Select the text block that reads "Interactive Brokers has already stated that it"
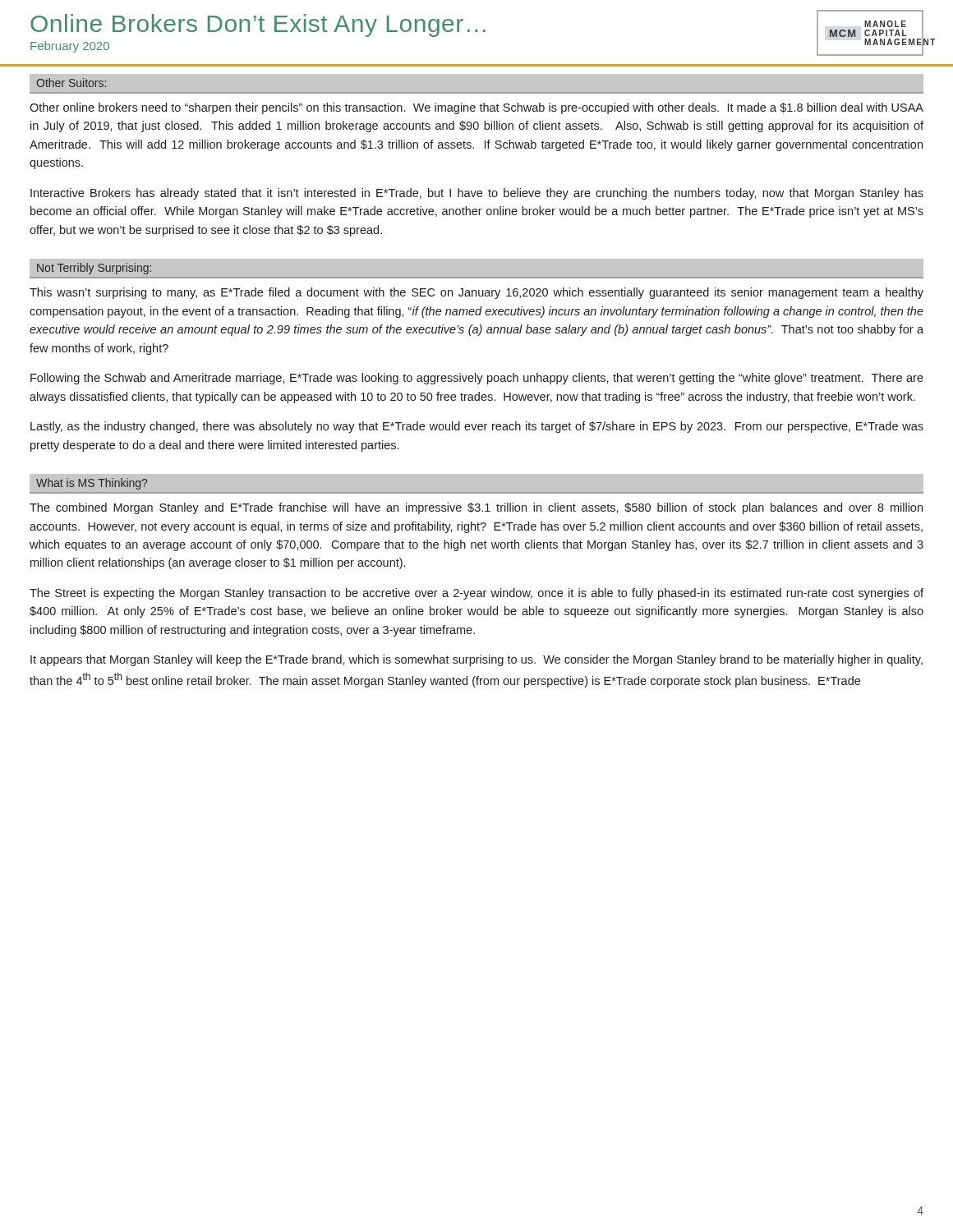 pos(476,211)
